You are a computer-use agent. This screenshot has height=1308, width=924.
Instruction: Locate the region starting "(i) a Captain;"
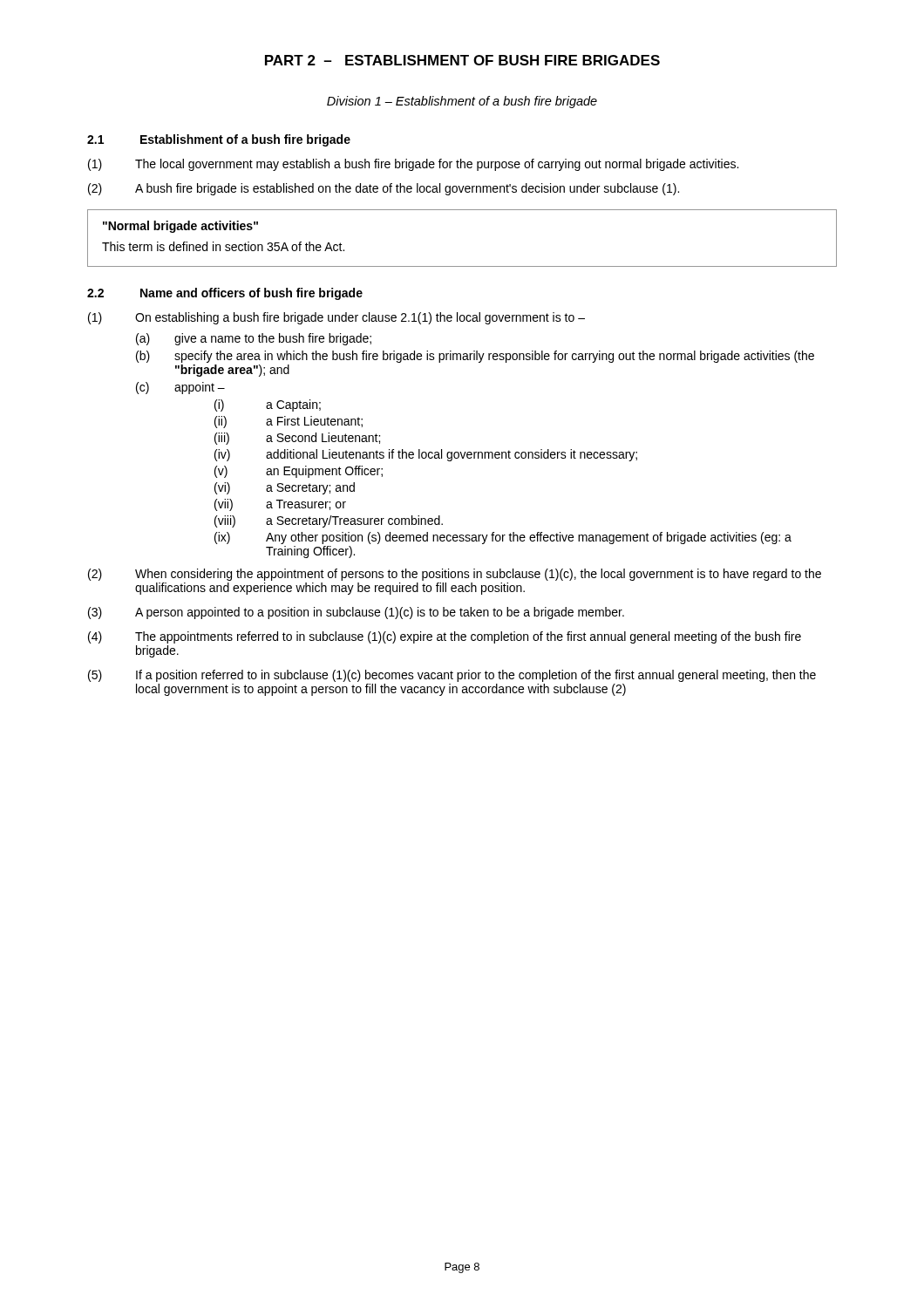[268, 405]
